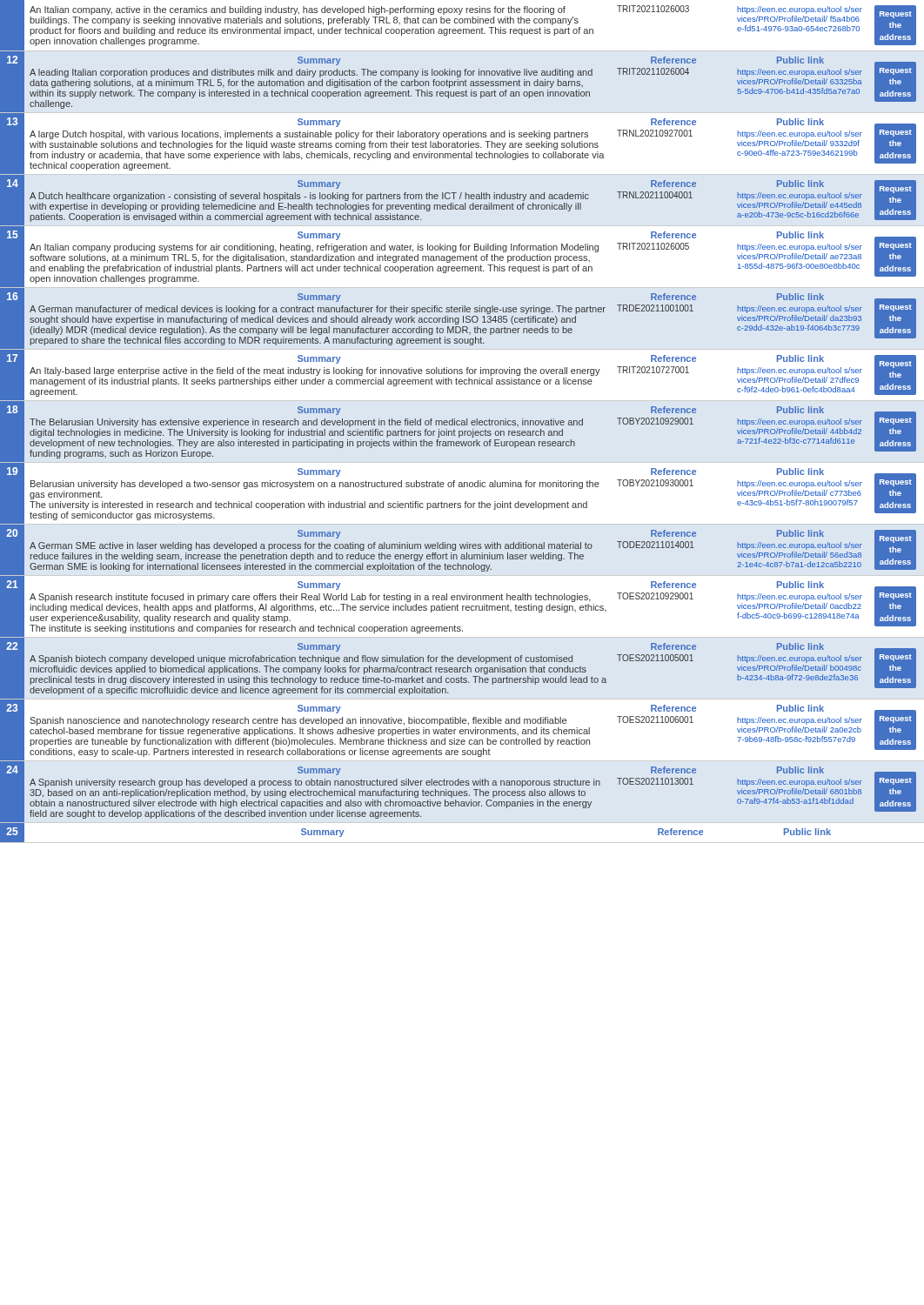This screenshot has height=1305, width=924.
Task: Select the table that reads "25 Summary Reference Public"
Action: 462,833
